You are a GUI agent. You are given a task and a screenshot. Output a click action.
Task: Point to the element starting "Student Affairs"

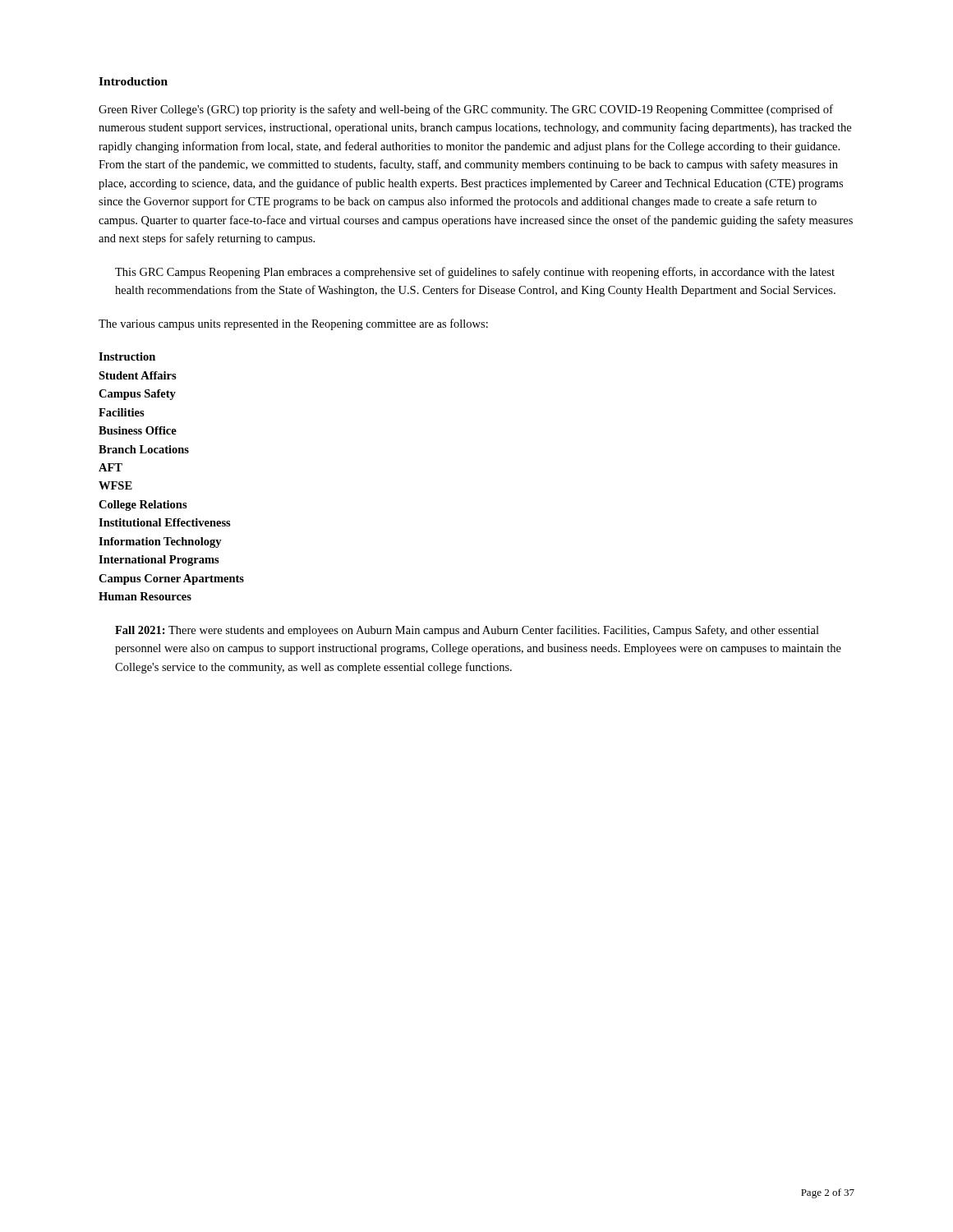tap(137, 375)
